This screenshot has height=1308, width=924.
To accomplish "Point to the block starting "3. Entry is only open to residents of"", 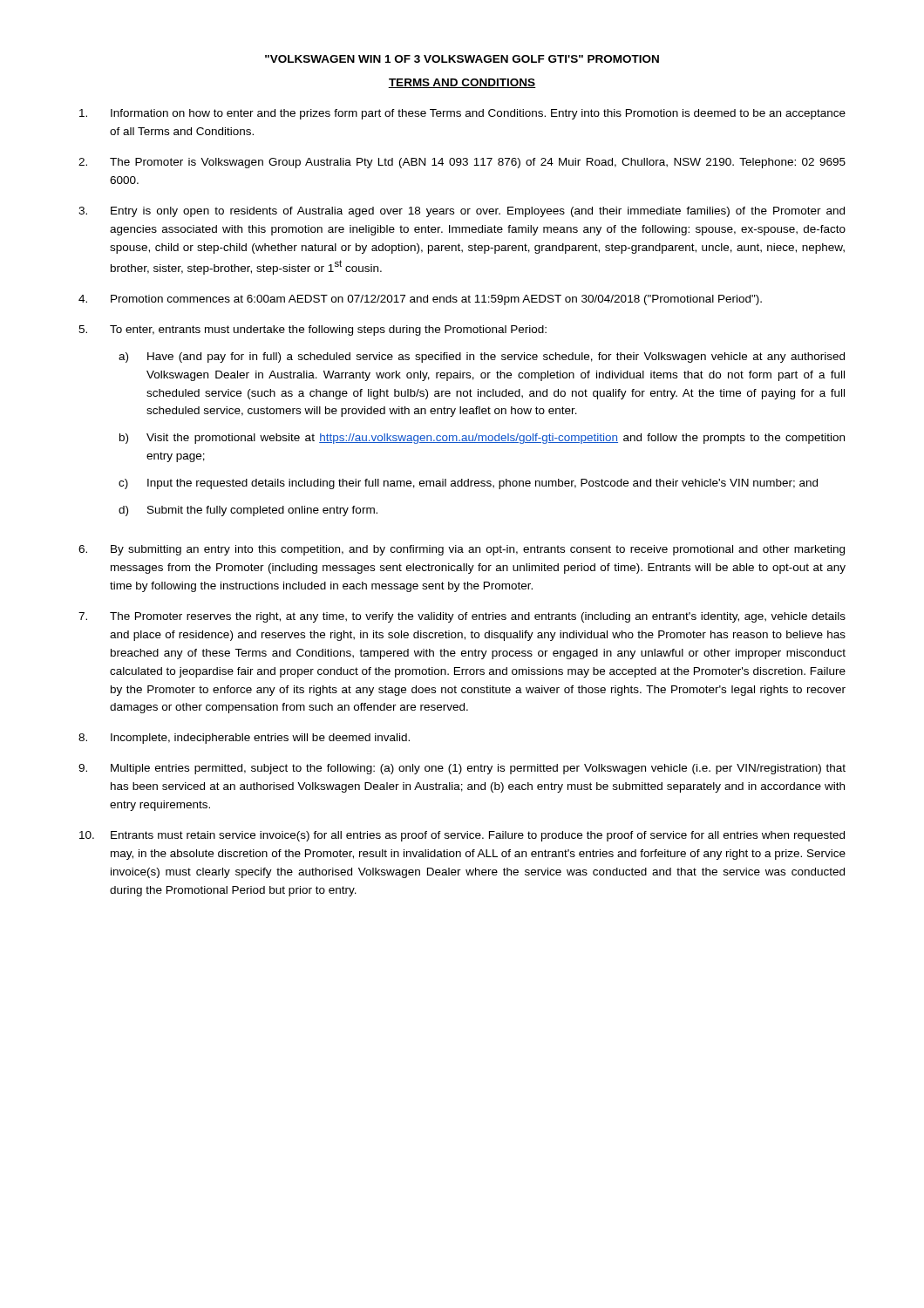I will click(462, 240).
